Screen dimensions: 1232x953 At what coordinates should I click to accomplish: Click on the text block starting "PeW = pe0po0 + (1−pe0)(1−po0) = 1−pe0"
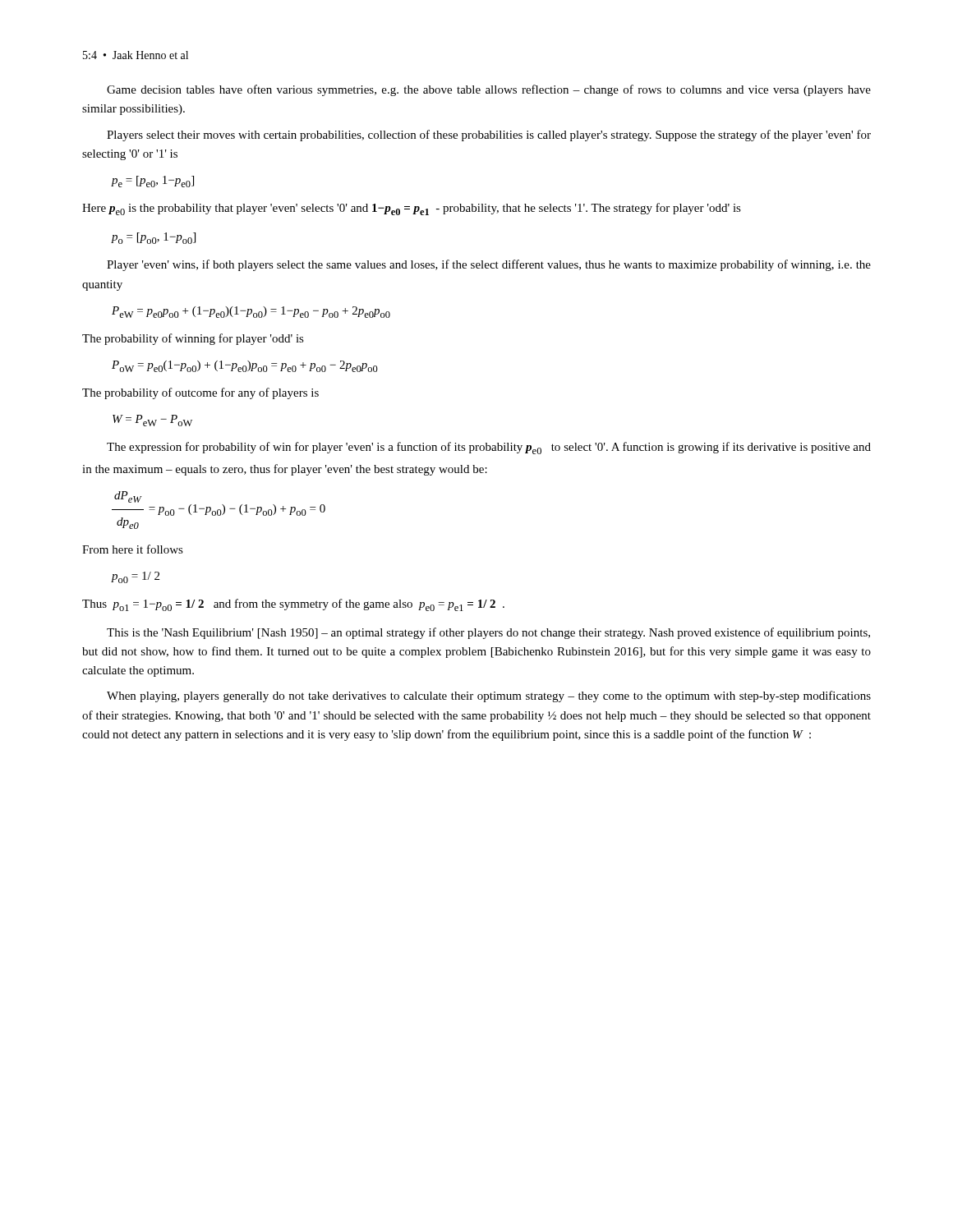tap(251, 312)
